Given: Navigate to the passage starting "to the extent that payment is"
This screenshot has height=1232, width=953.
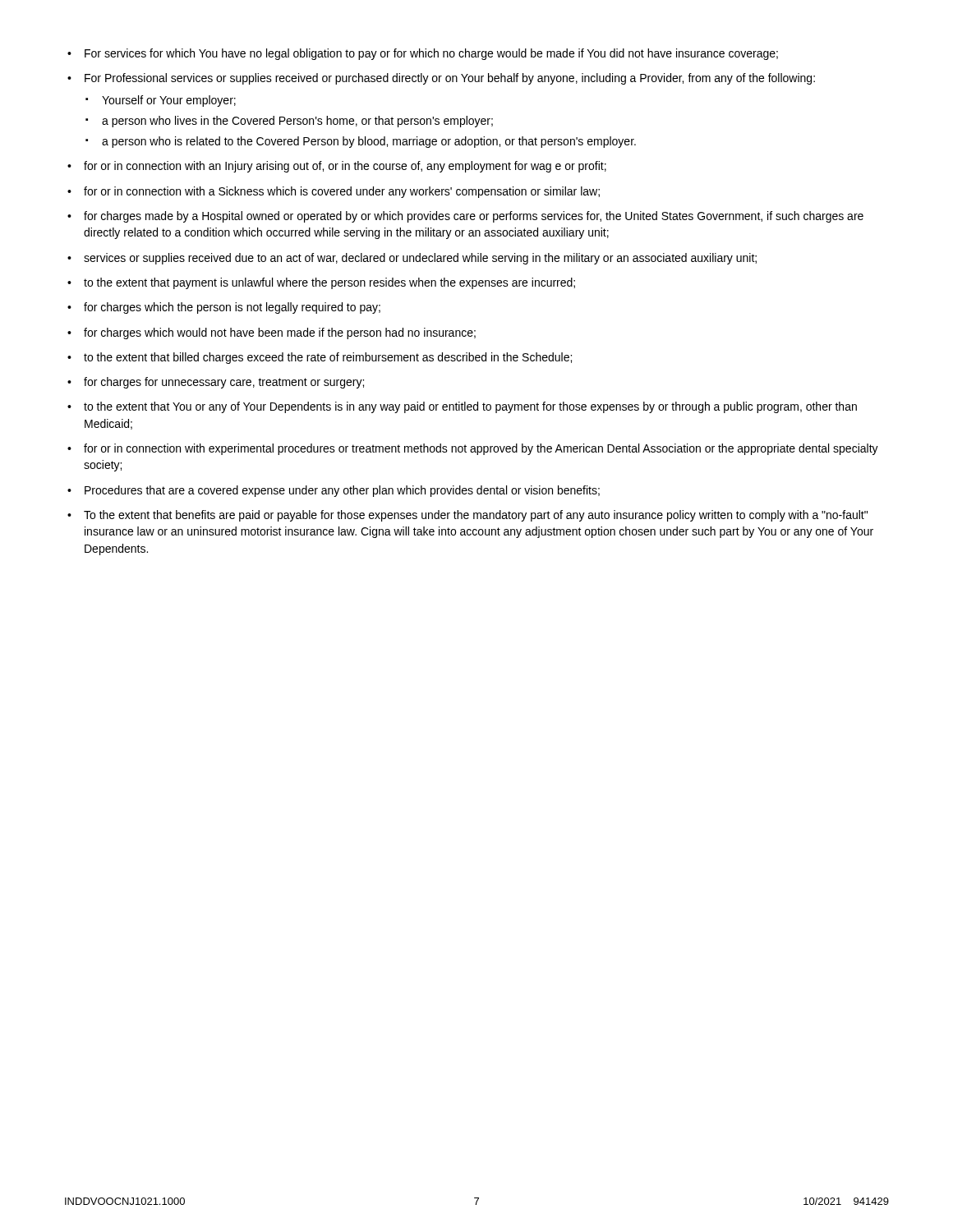Looking at the screenshot, I should click(x=330, y=282).
